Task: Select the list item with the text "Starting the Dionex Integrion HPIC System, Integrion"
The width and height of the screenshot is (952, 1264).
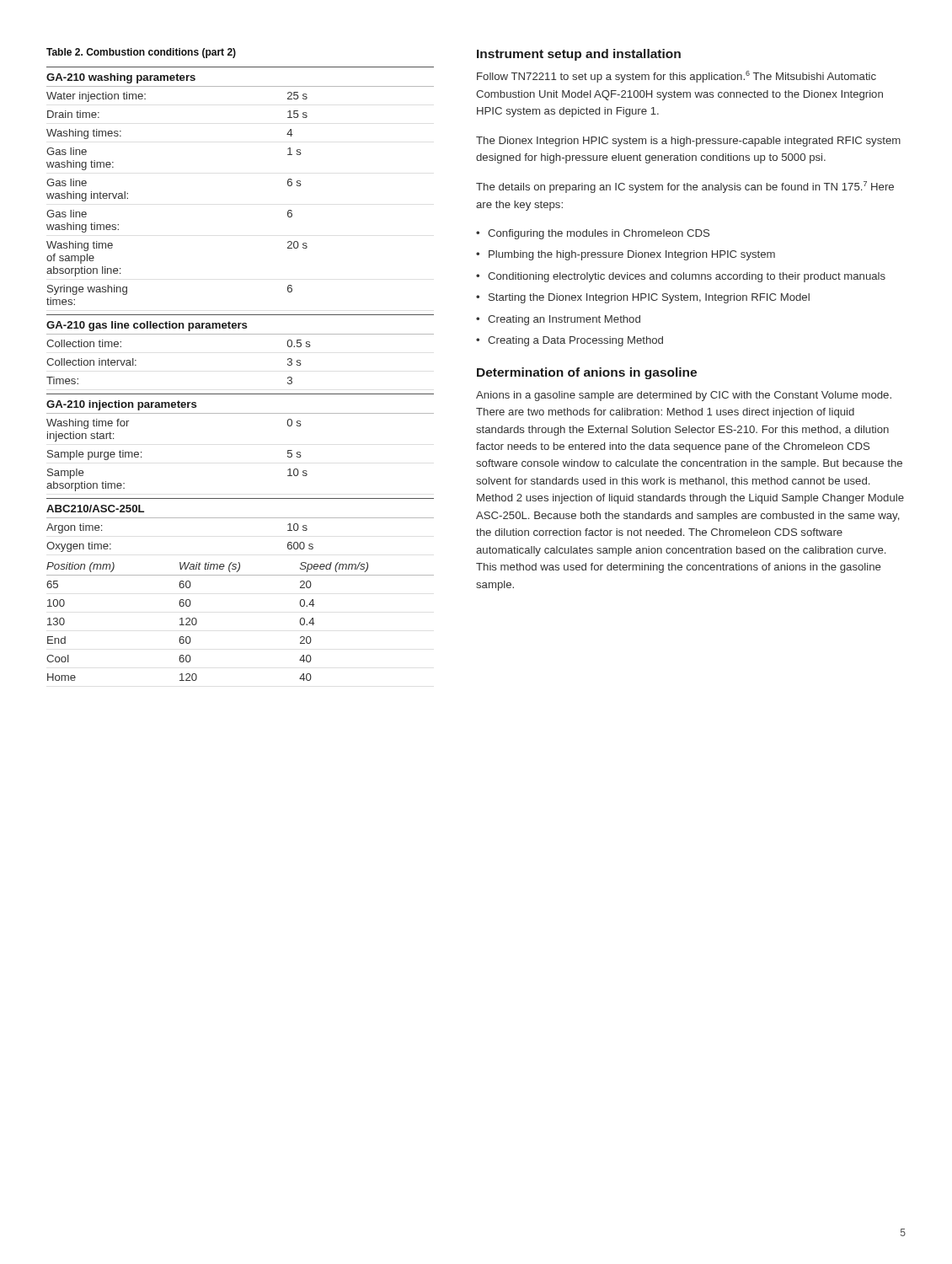Action: pyautogui.click(x=649, y=297)
